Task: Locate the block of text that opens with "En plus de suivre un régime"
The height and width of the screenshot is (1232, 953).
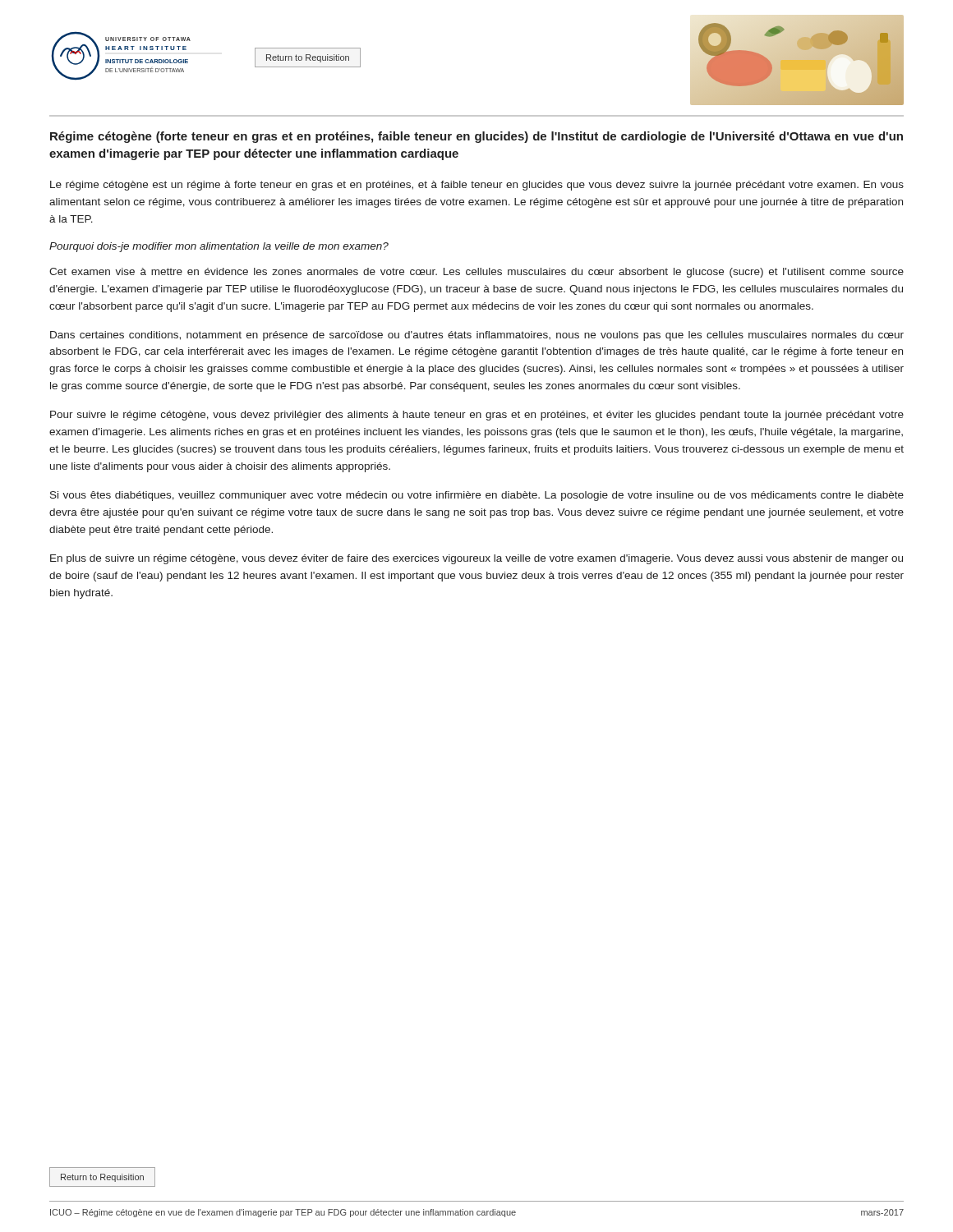Action: point(476,575)
